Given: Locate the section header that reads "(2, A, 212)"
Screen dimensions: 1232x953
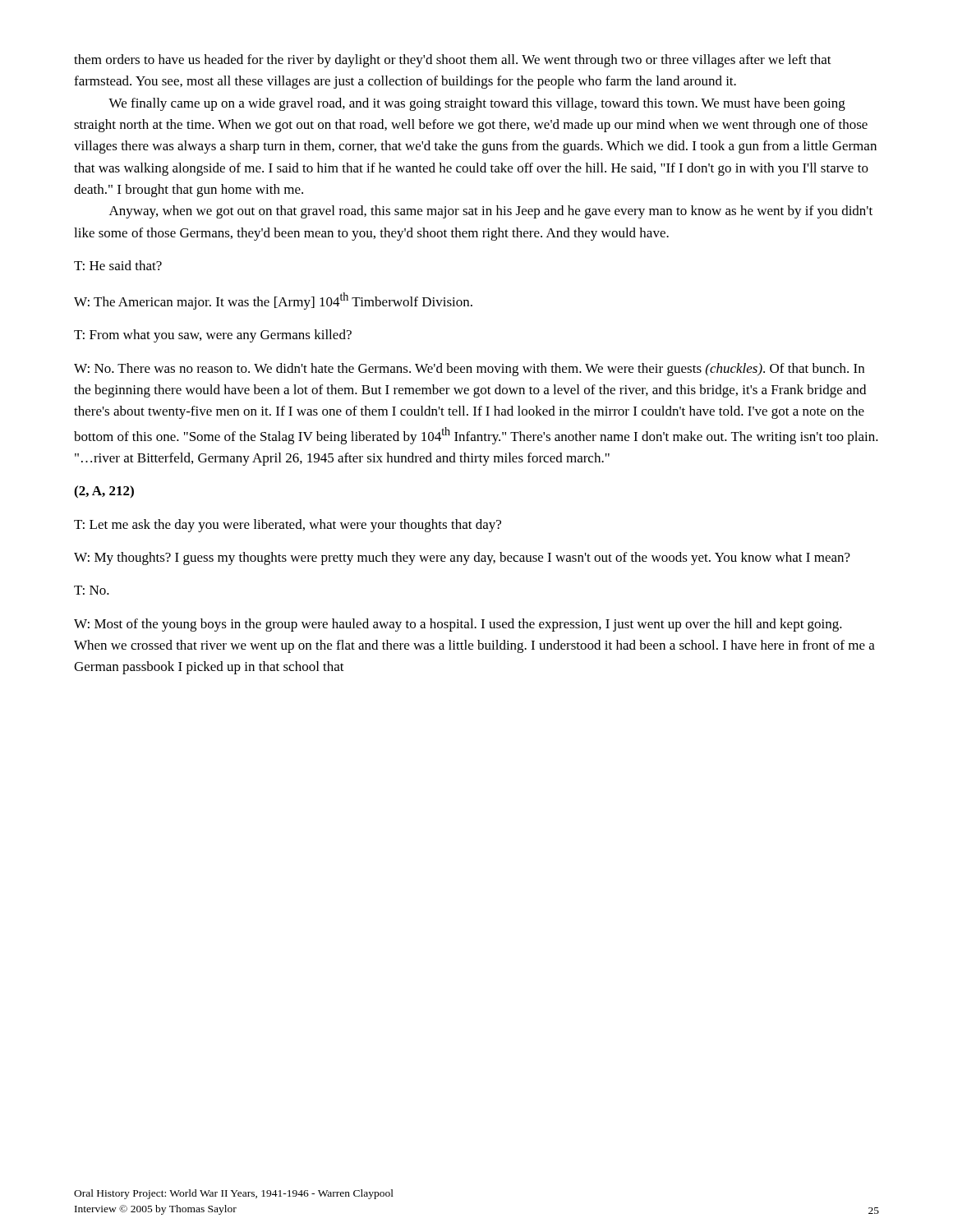Looking at the screenshot, I should click(x=104, y=492).
